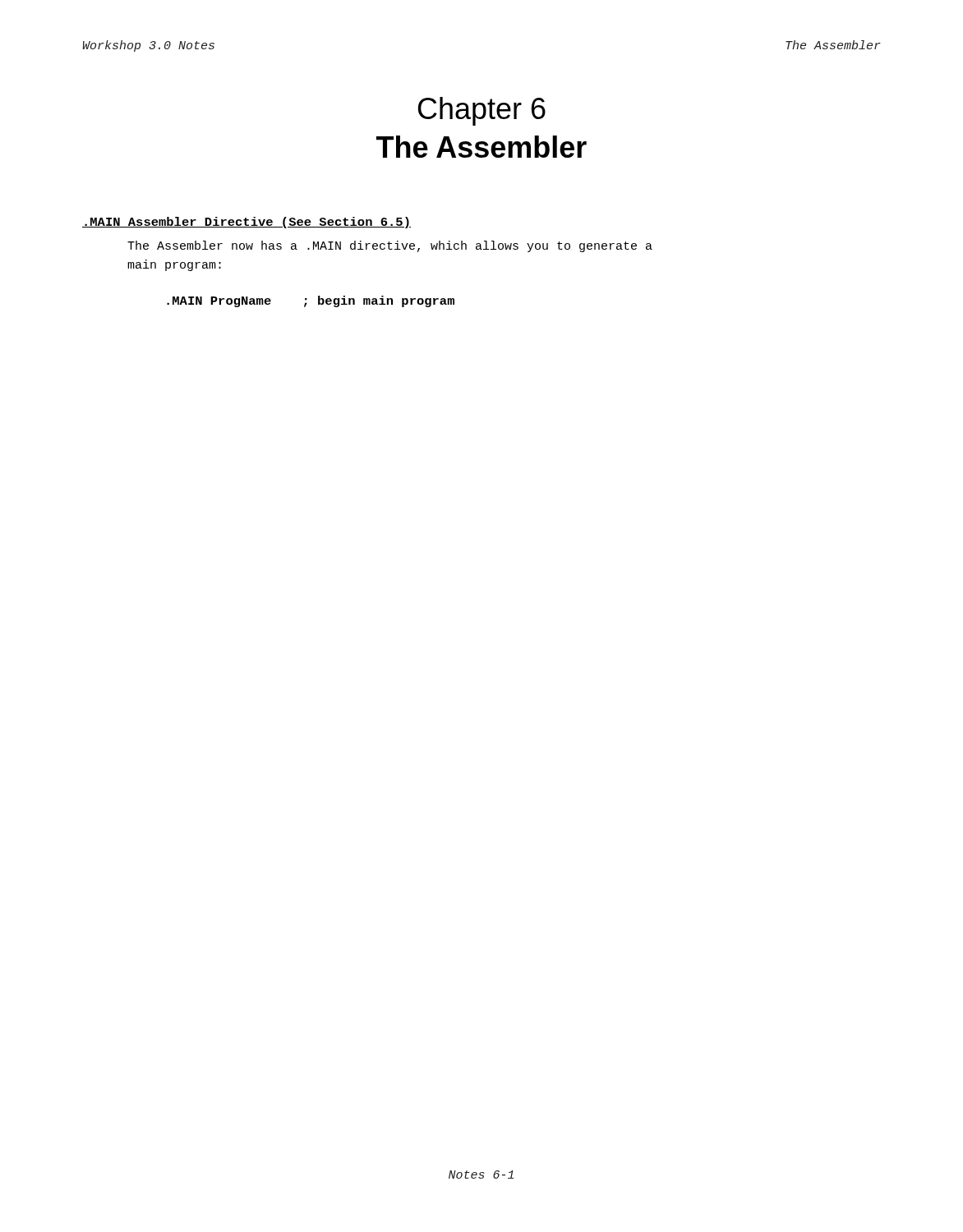Select the text block starting "The Assembler now"

pyautogui.click(x=390, y=256)
